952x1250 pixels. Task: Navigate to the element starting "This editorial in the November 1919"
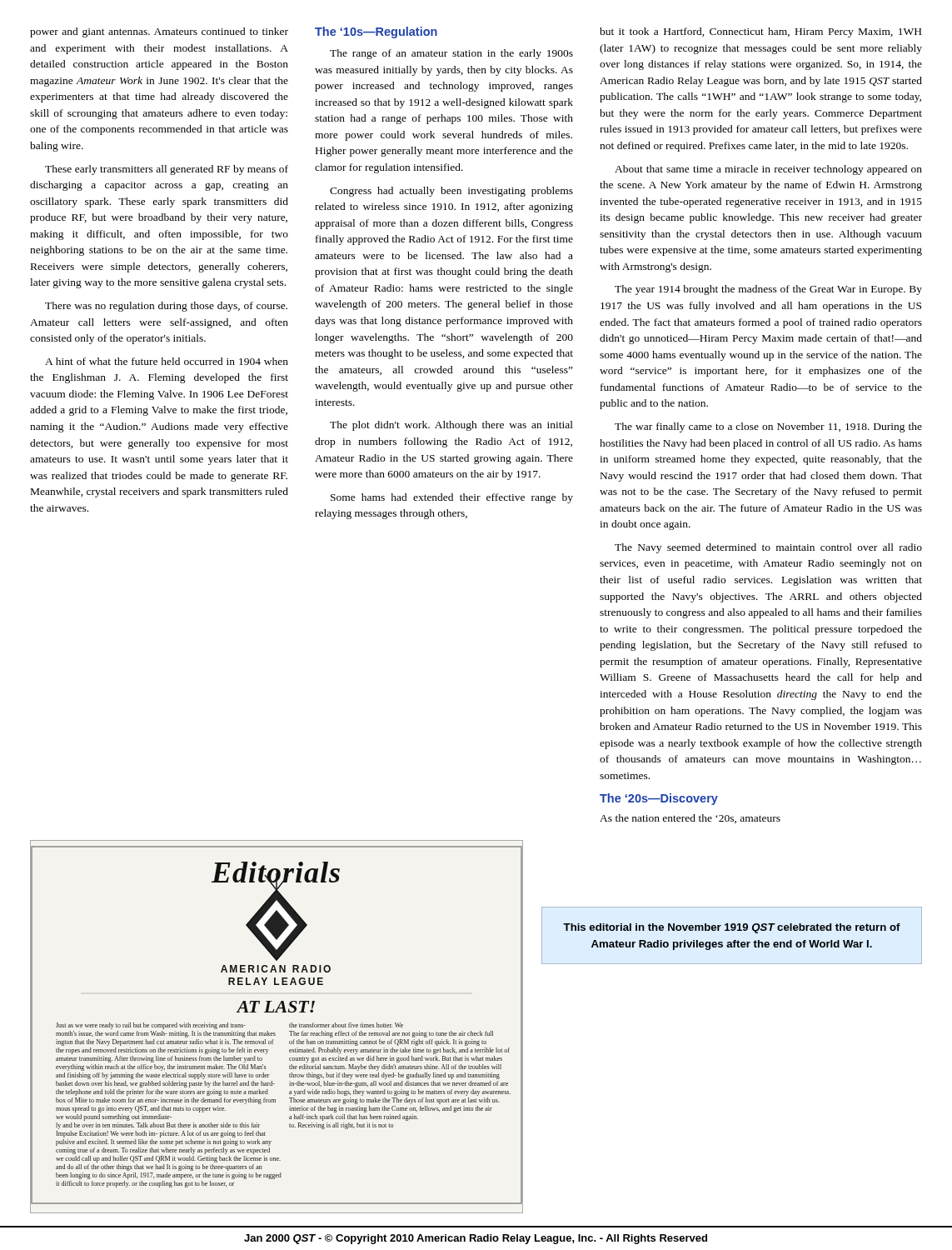pos(732,935)
